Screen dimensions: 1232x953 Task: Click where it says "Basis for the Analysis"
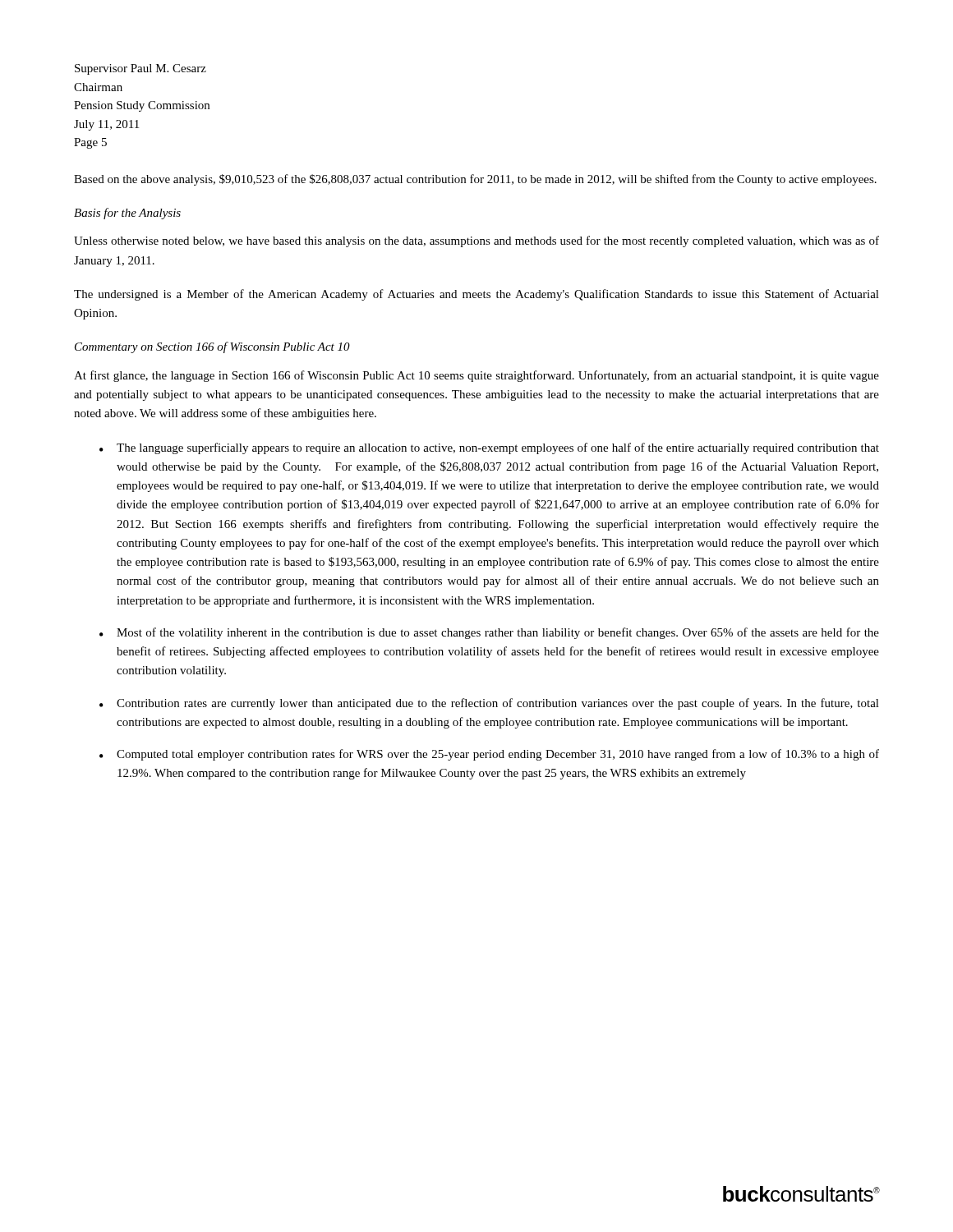pyautogui.click(x=127, y=213)
